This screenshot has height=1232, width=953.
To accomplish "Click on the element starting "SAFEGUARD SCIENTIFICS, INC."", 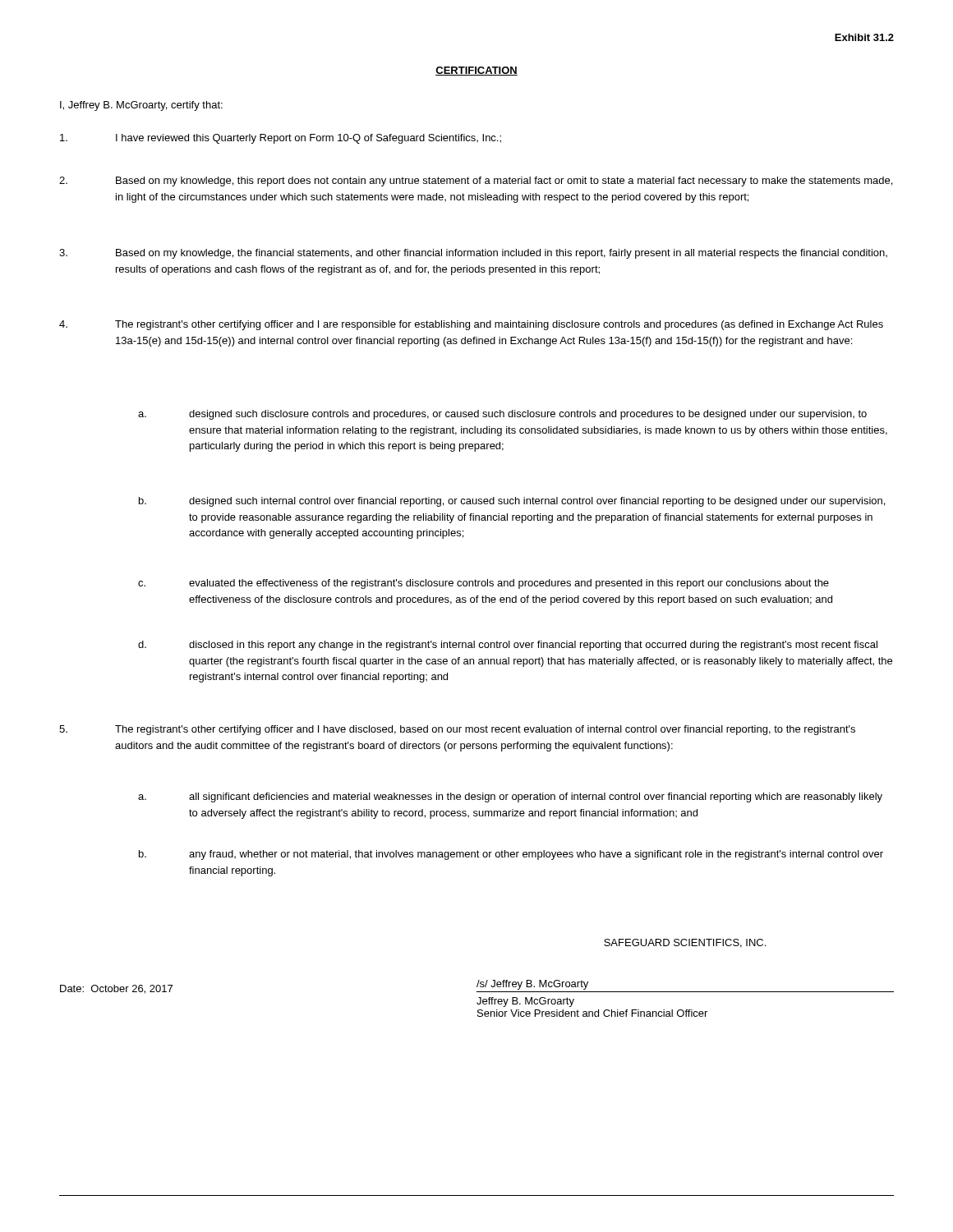I will point(685,942).
